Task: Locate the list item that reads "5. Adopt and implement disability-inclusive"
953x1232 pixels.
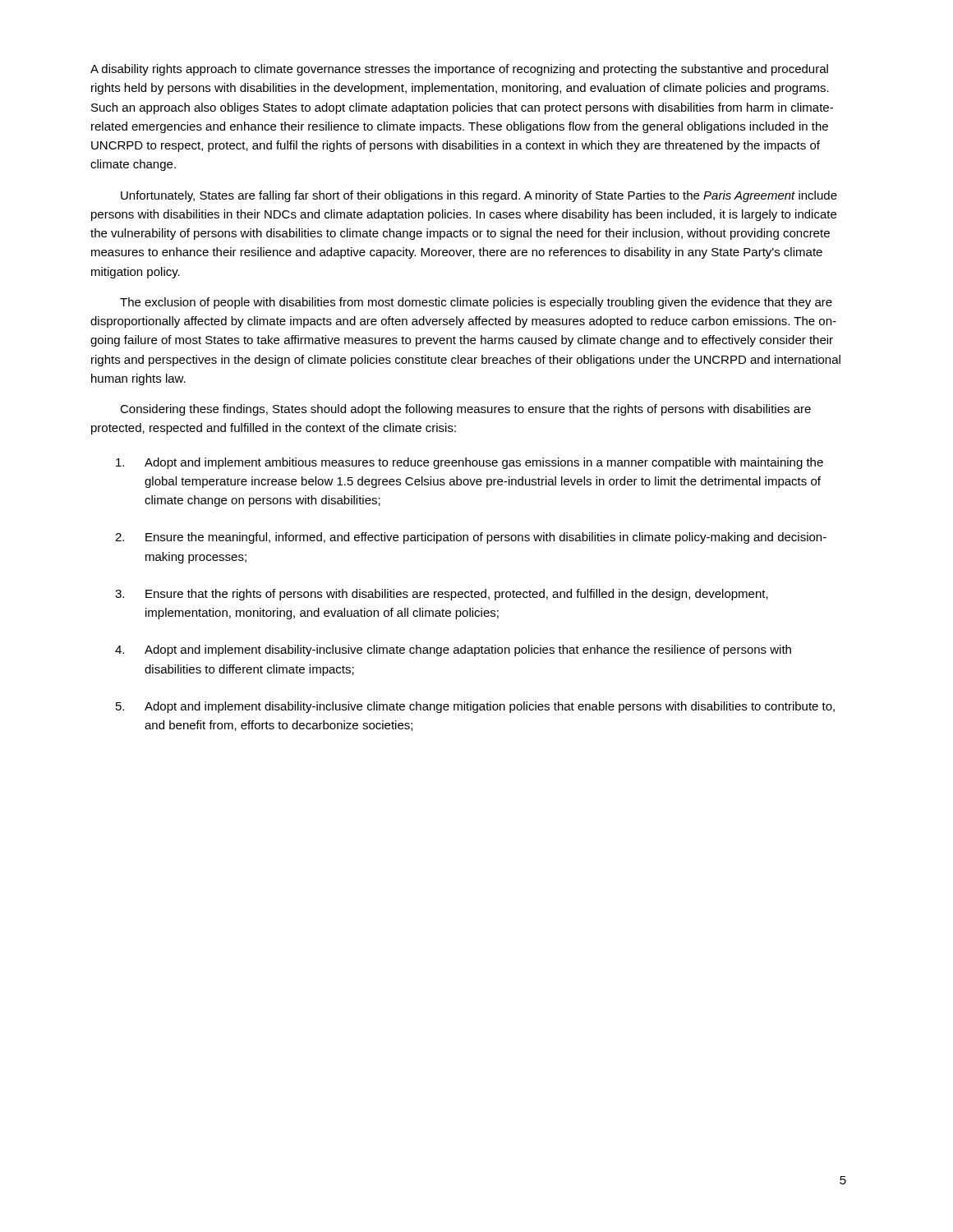Action: pos(481,715)
